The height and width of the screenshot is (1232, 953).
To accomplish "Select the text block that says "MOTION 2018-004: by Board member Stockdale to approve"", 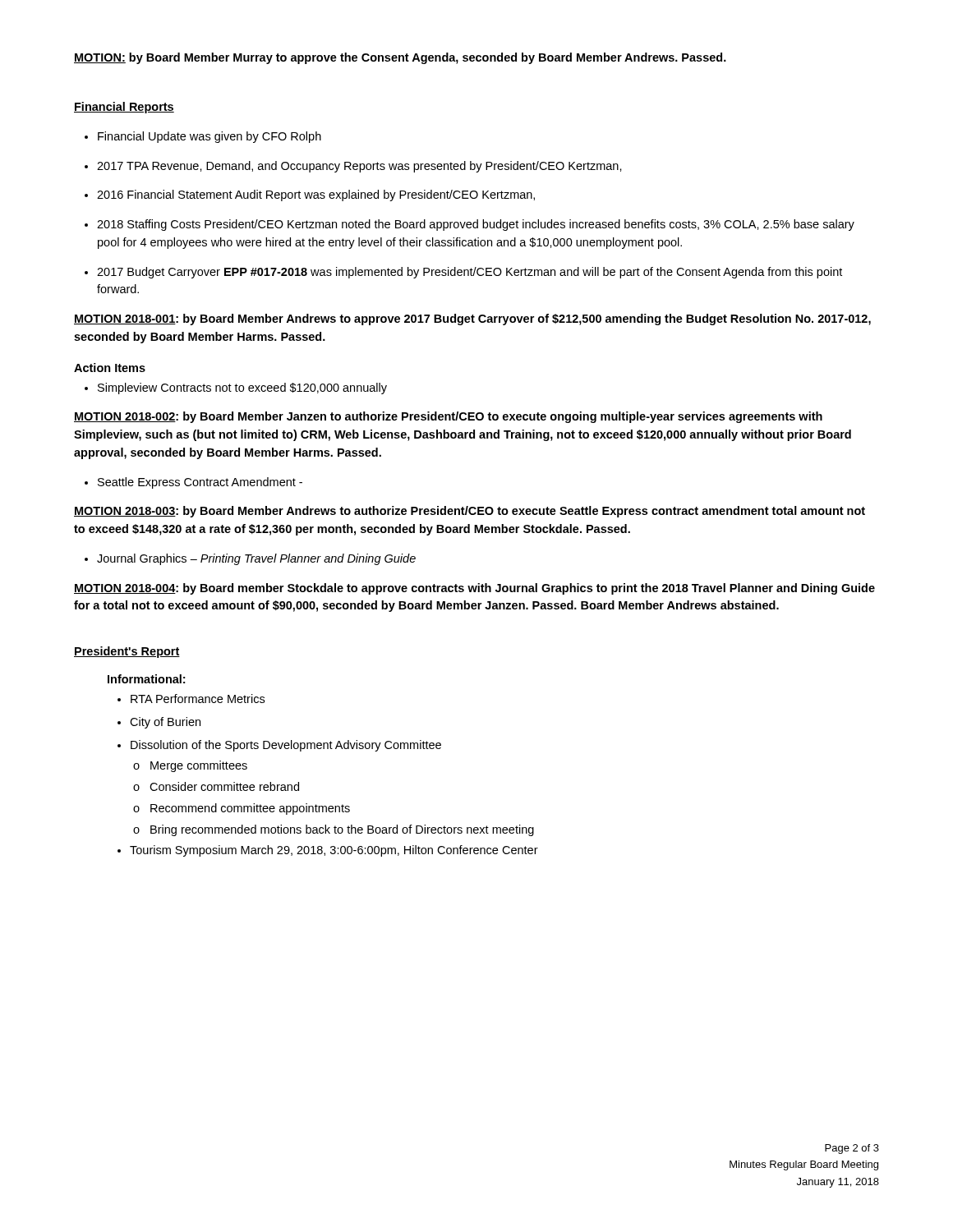I will pyautogui.click(x=474, y=597).
